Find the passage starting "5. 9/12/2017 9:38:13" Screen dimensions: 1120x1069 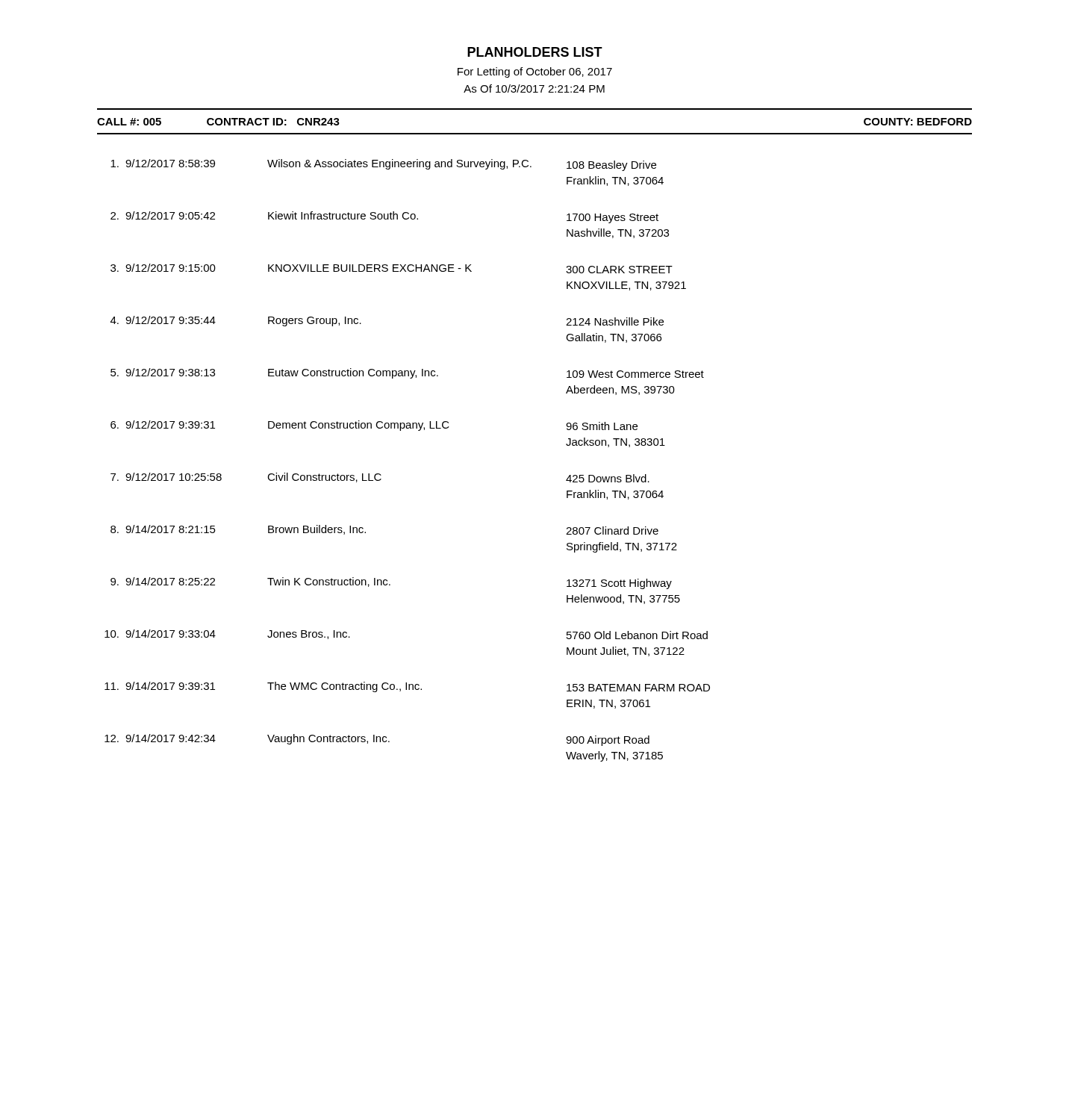400,382
